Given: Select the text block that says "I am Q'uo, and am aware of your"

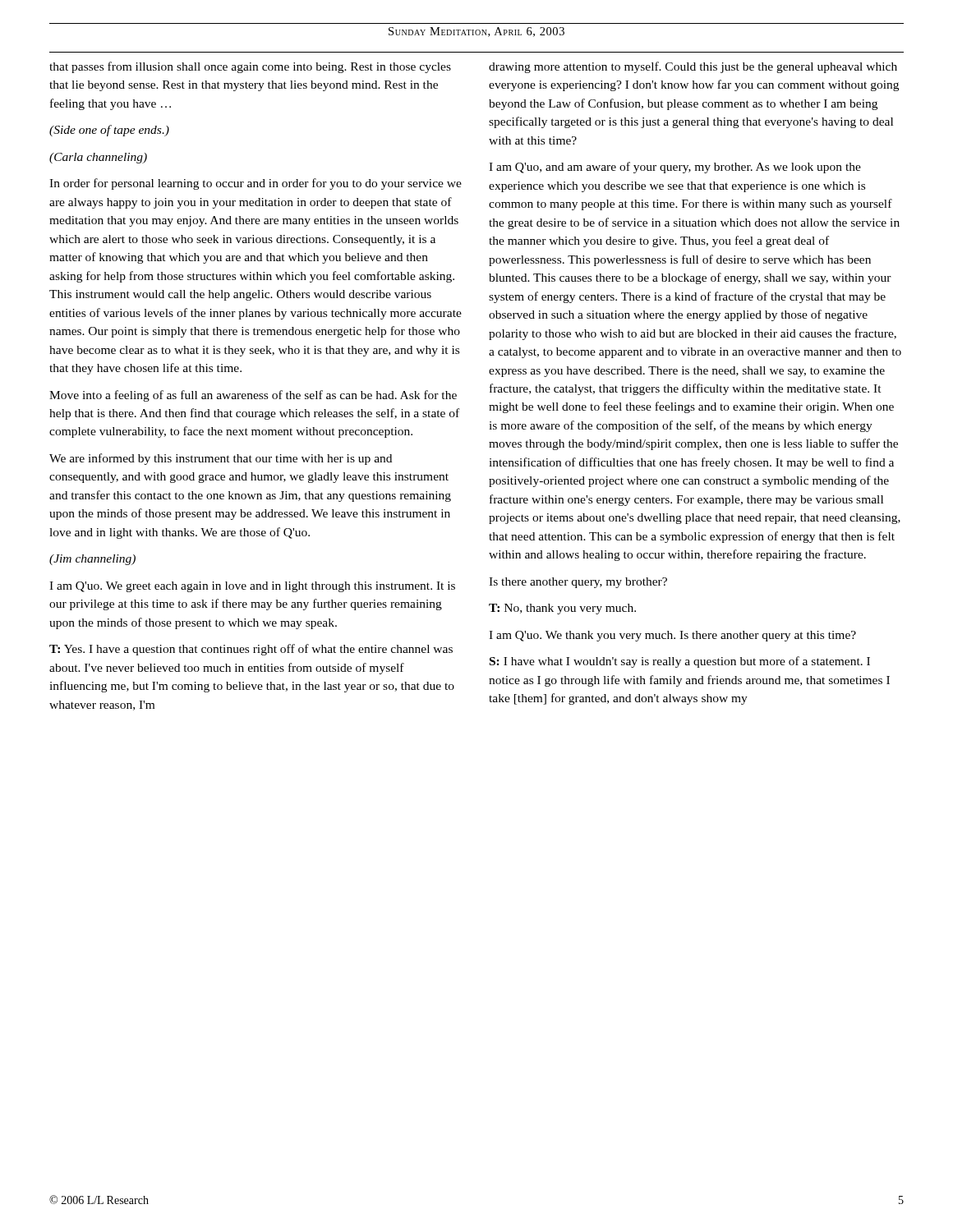Looking at the screenshot, I should (x=696, y=361).
